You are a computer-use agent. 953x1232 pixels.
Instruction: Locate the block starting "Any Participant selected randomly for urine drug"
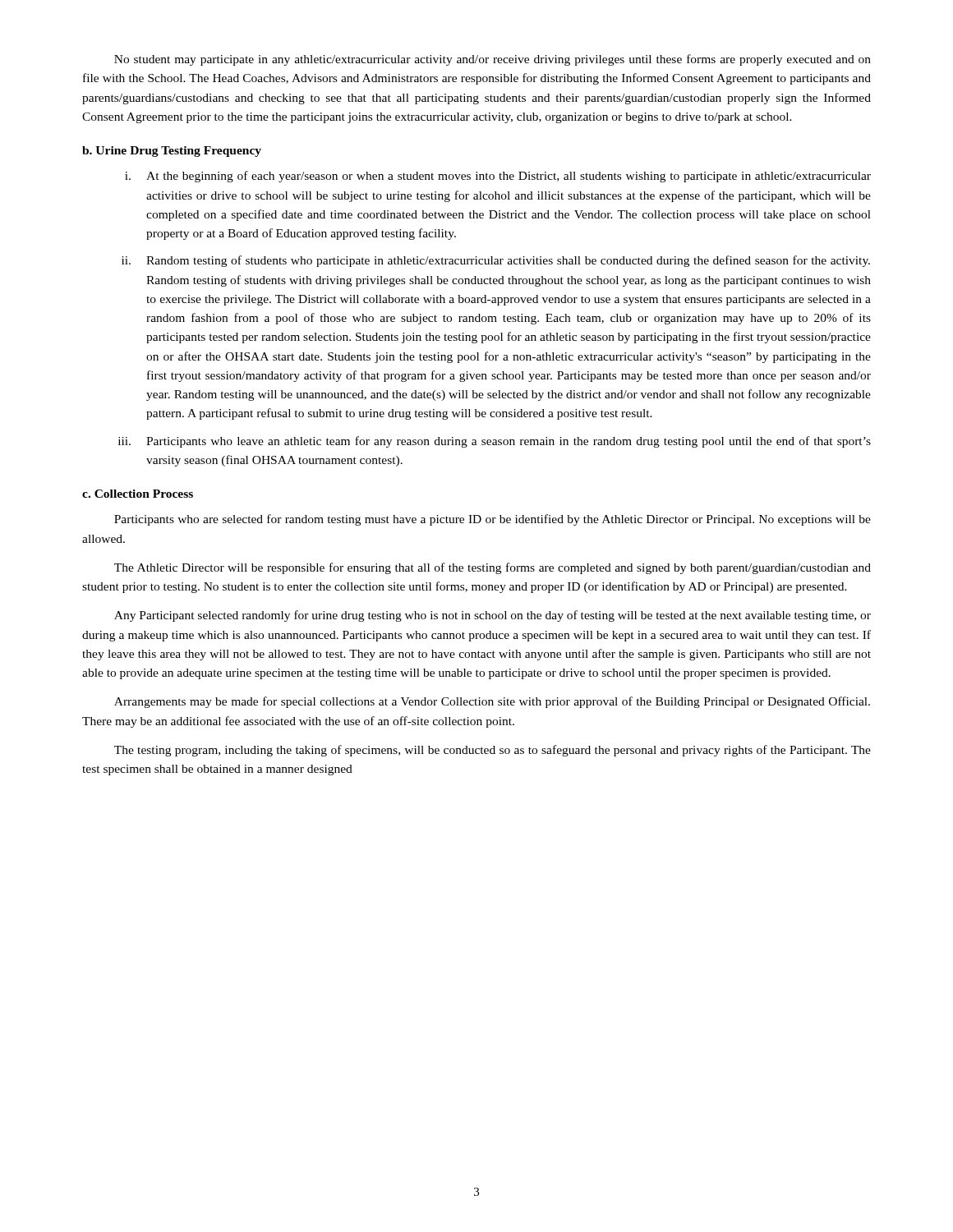[476, 644]
